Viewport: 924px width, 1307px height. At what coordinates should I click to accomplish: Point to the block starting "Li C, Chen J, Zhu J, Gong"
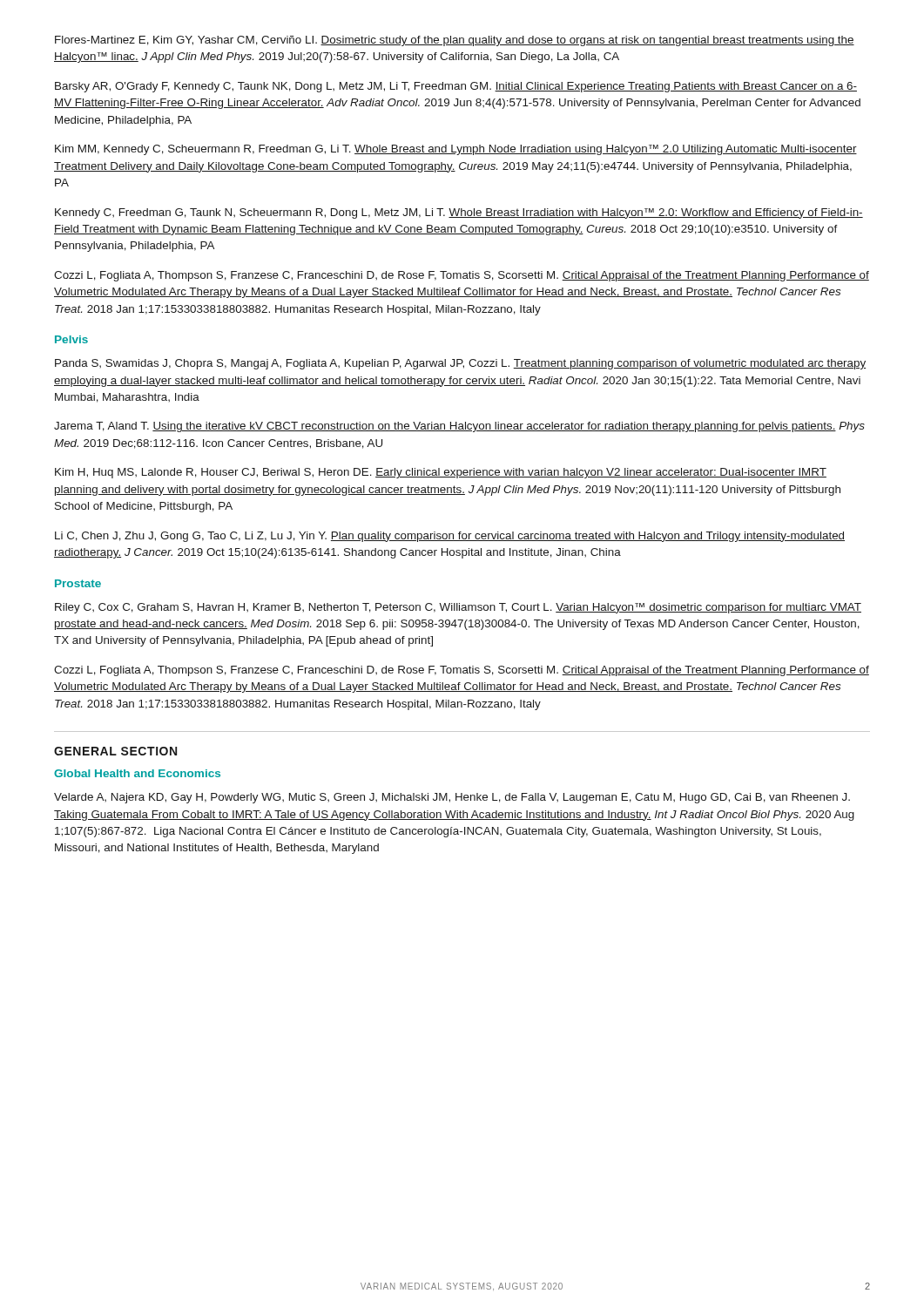pyautogui.click(x=462, y=544)
